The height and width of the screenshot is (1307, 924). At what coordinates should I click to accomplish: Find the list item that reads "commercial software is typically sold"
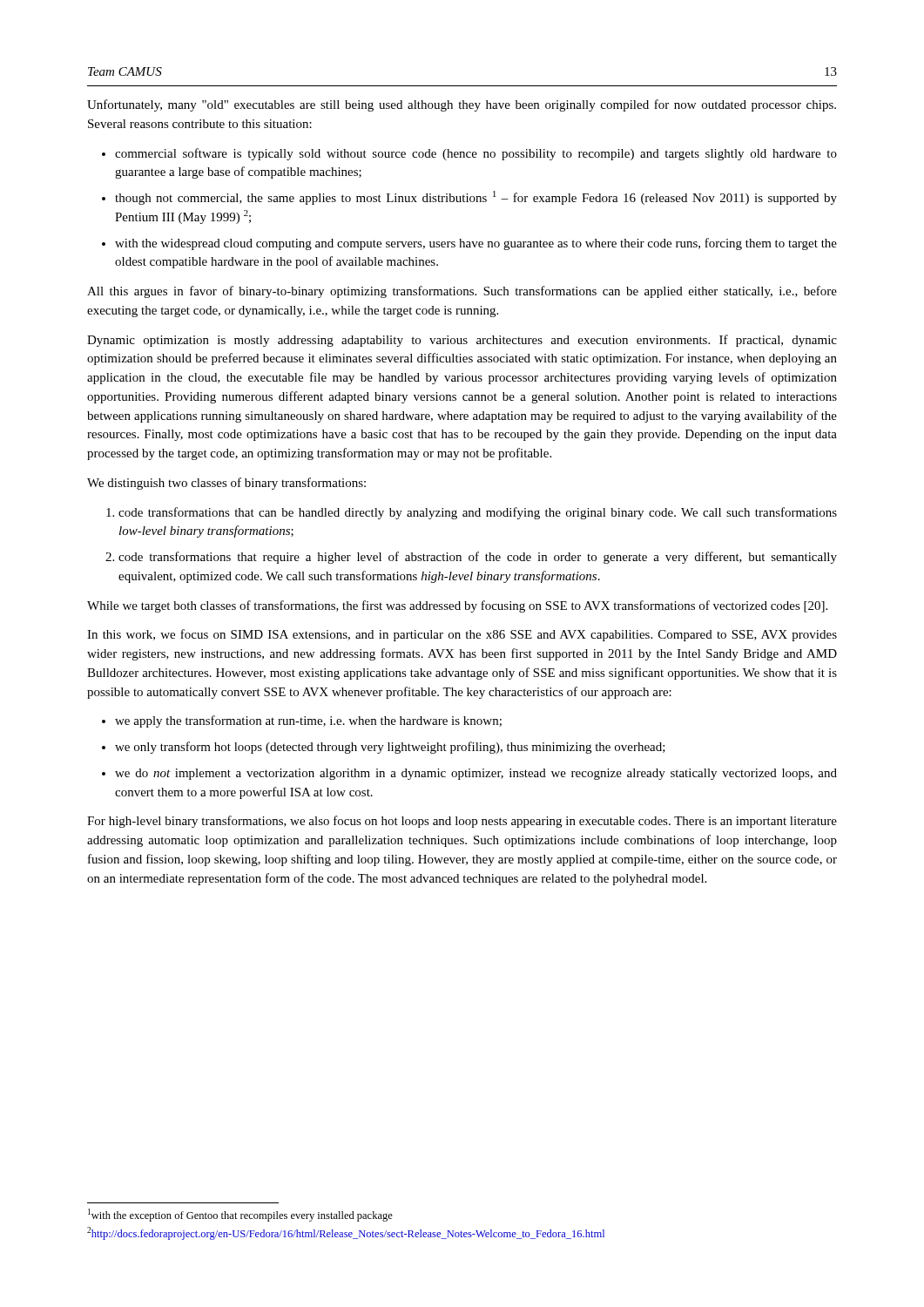(476, 162)
